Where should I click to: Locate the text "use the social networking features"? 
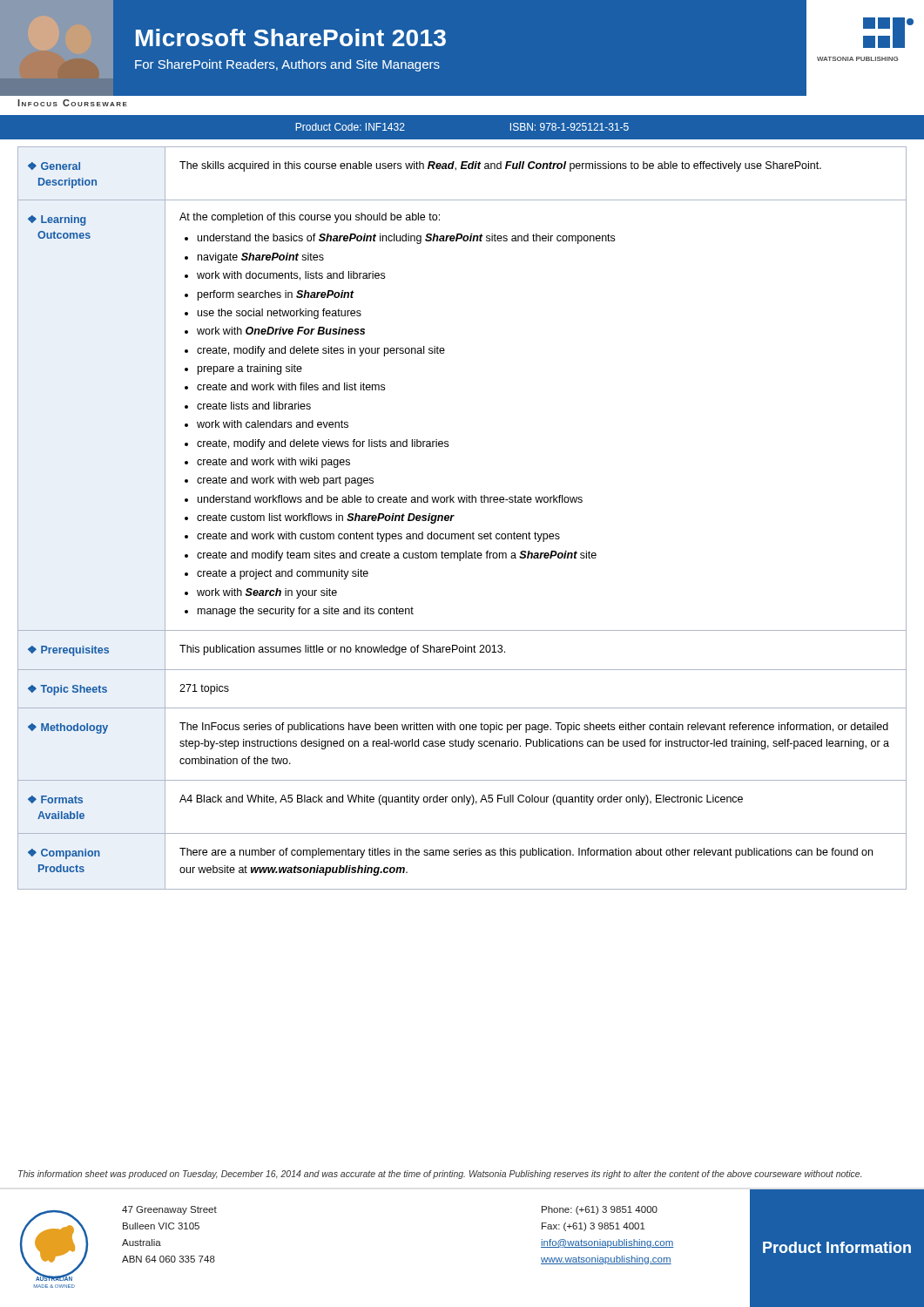click(x=279, y=313)
